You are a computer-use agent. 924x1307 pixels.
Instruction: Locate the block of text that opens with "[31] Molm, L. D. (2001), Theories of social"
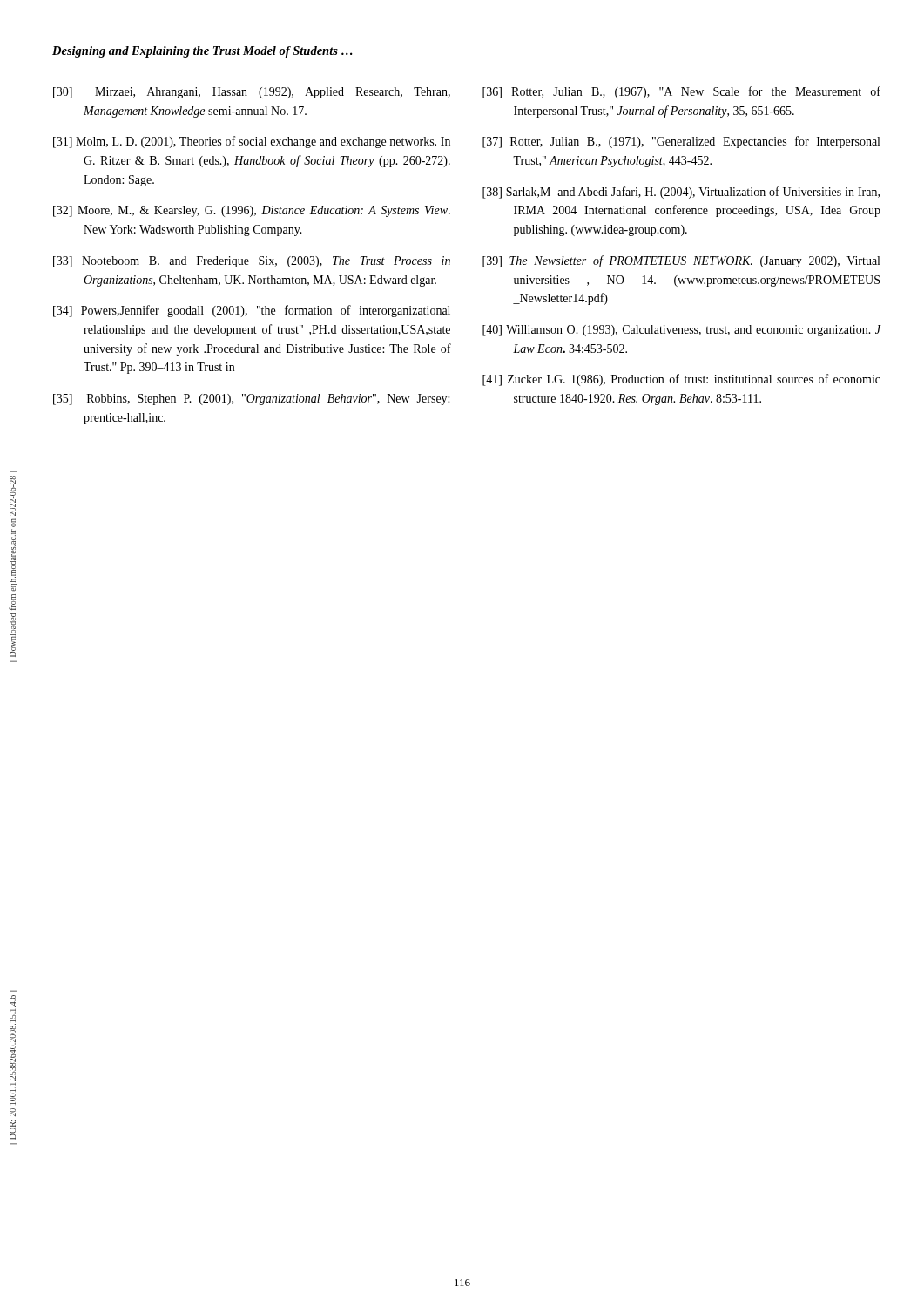click(251, 161)
